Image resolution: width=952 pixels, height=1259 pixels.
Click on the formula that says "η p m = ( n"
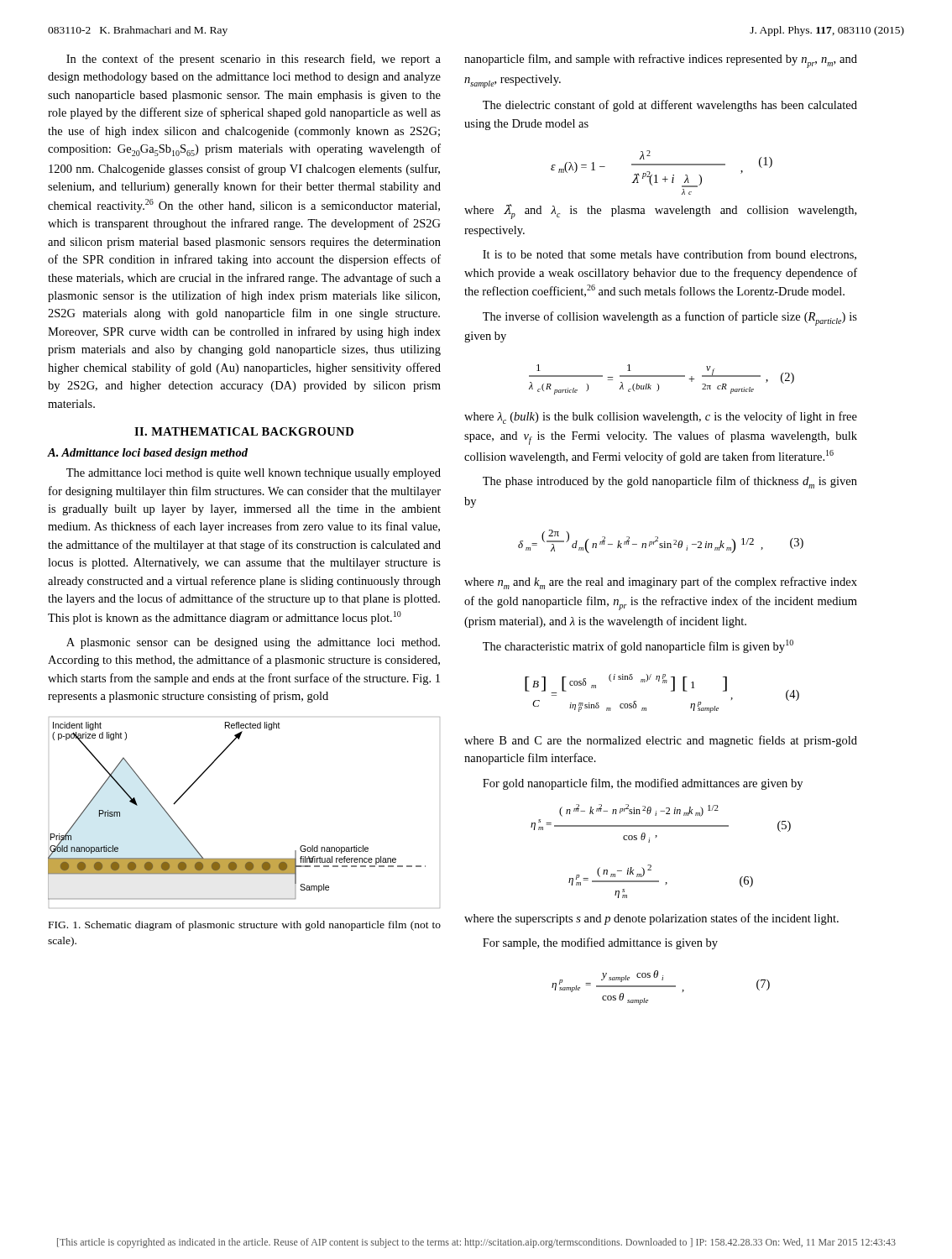(661, 880)
